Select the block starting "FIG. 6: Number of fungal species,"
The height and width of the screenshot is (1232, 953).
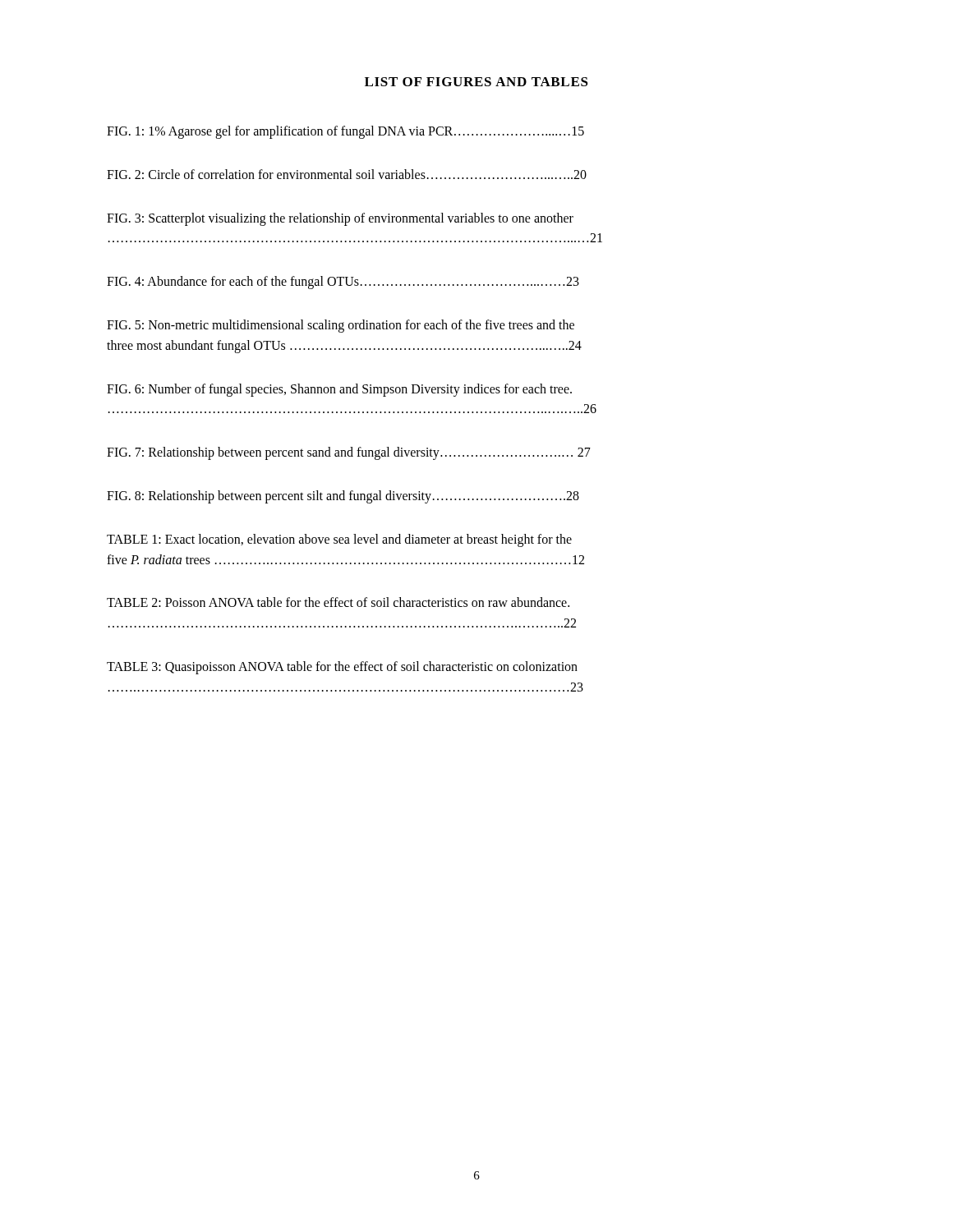click(476, 399)
